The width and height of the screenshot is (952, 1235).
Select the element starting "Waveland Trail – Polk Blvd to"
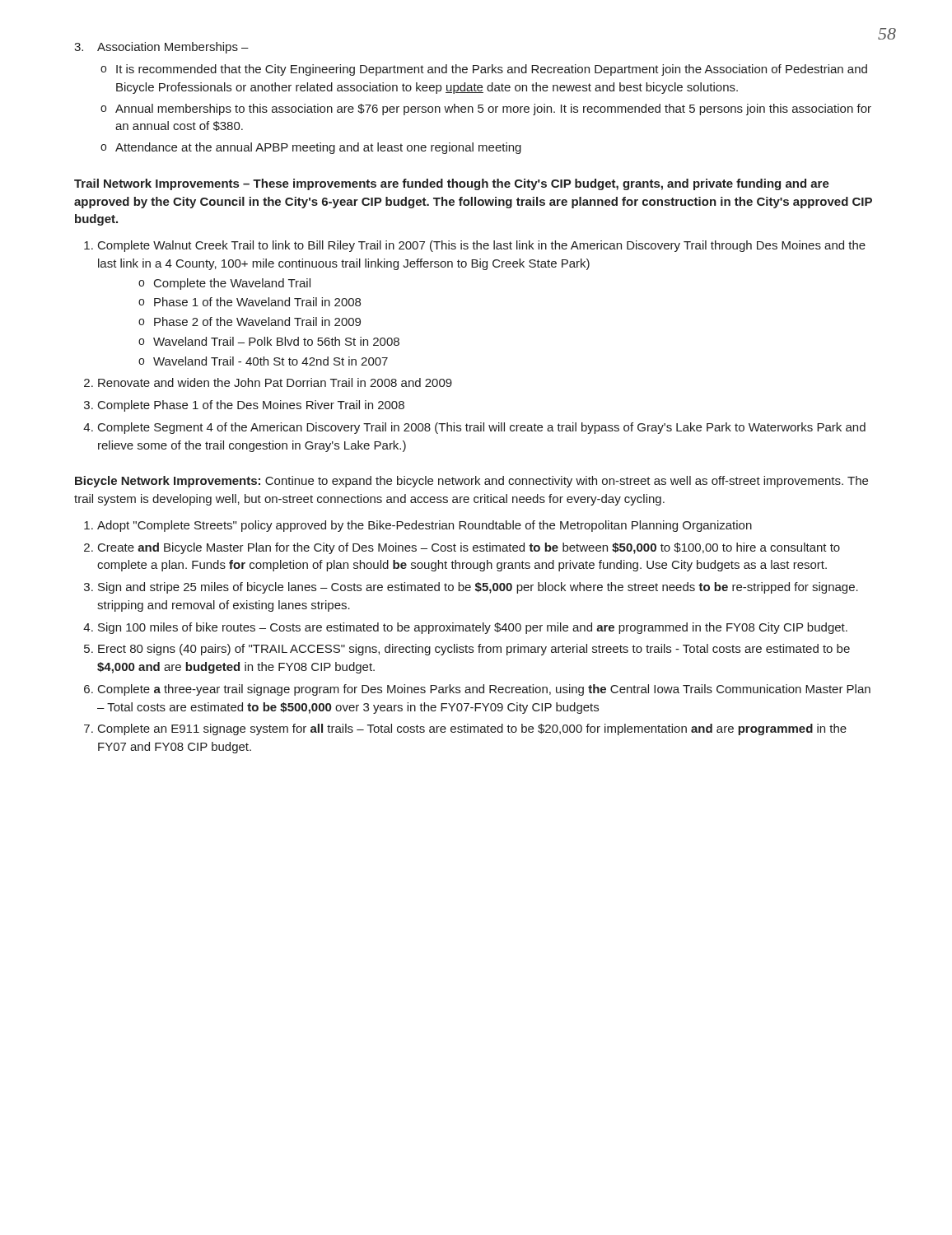point(277,341)
